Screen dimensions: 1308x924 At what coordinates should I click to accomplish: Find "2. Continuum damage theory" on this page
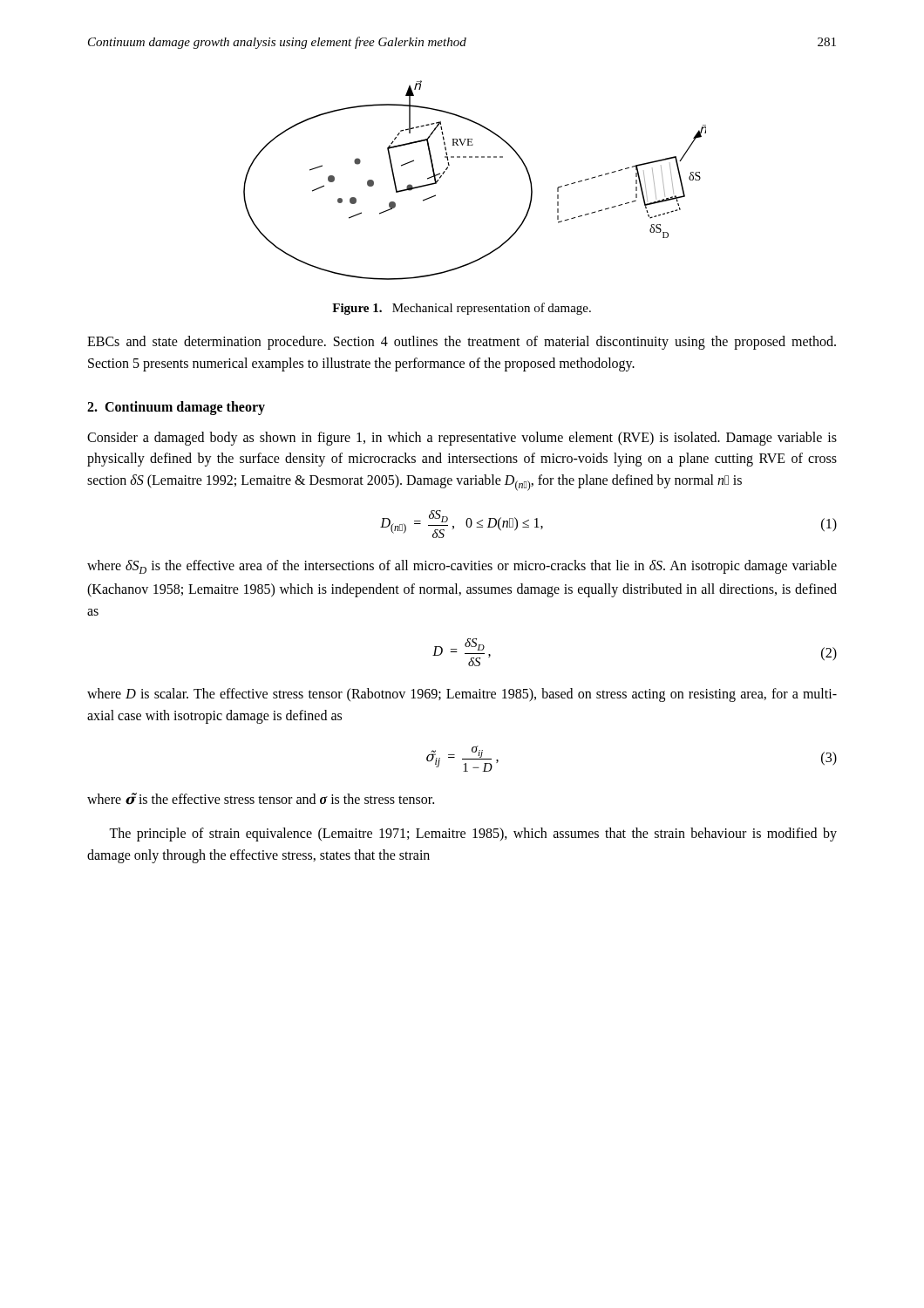176,406
